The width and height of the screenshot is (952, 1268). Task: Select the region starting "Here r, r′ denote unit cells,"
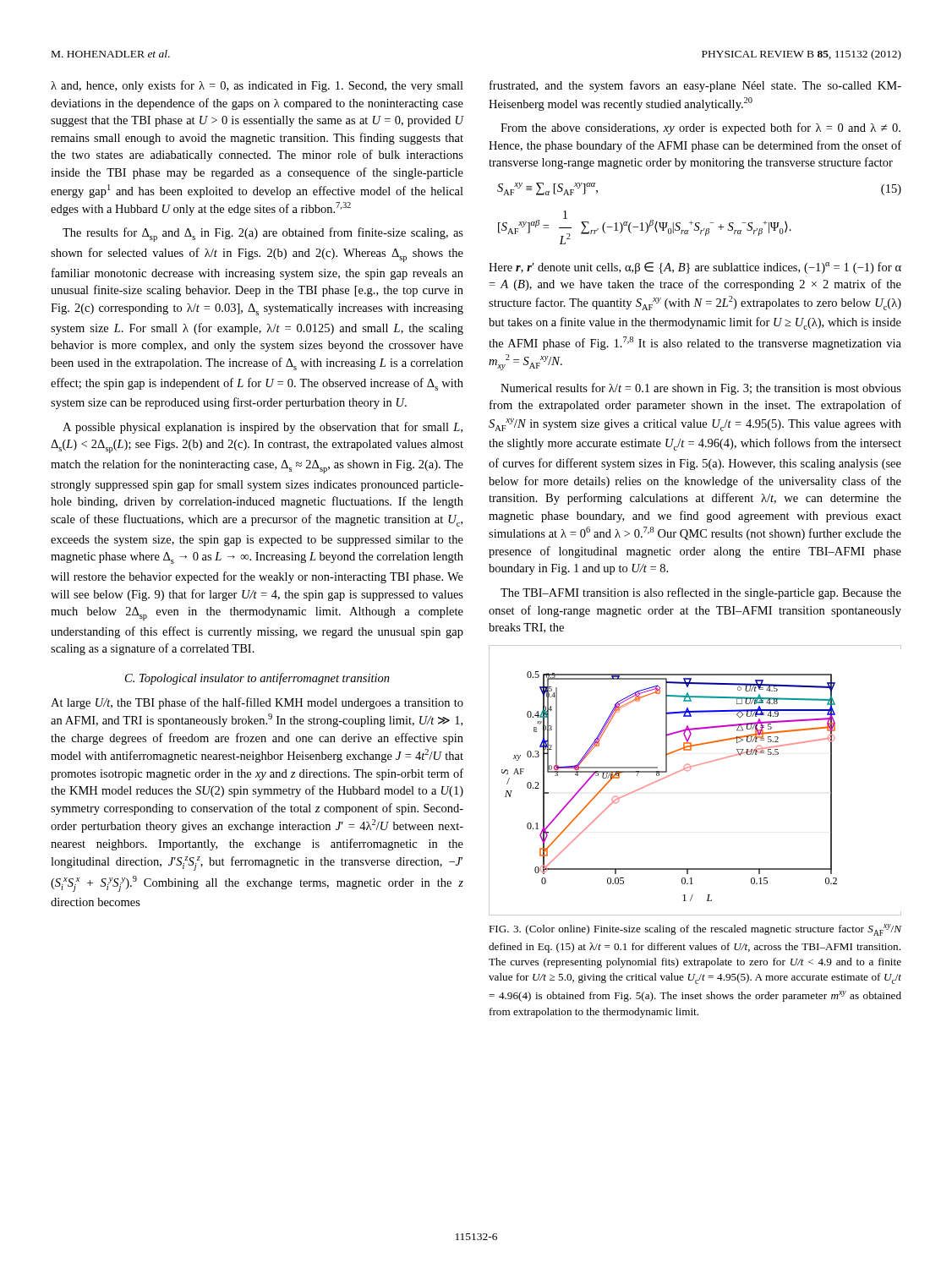coord(695,315)
